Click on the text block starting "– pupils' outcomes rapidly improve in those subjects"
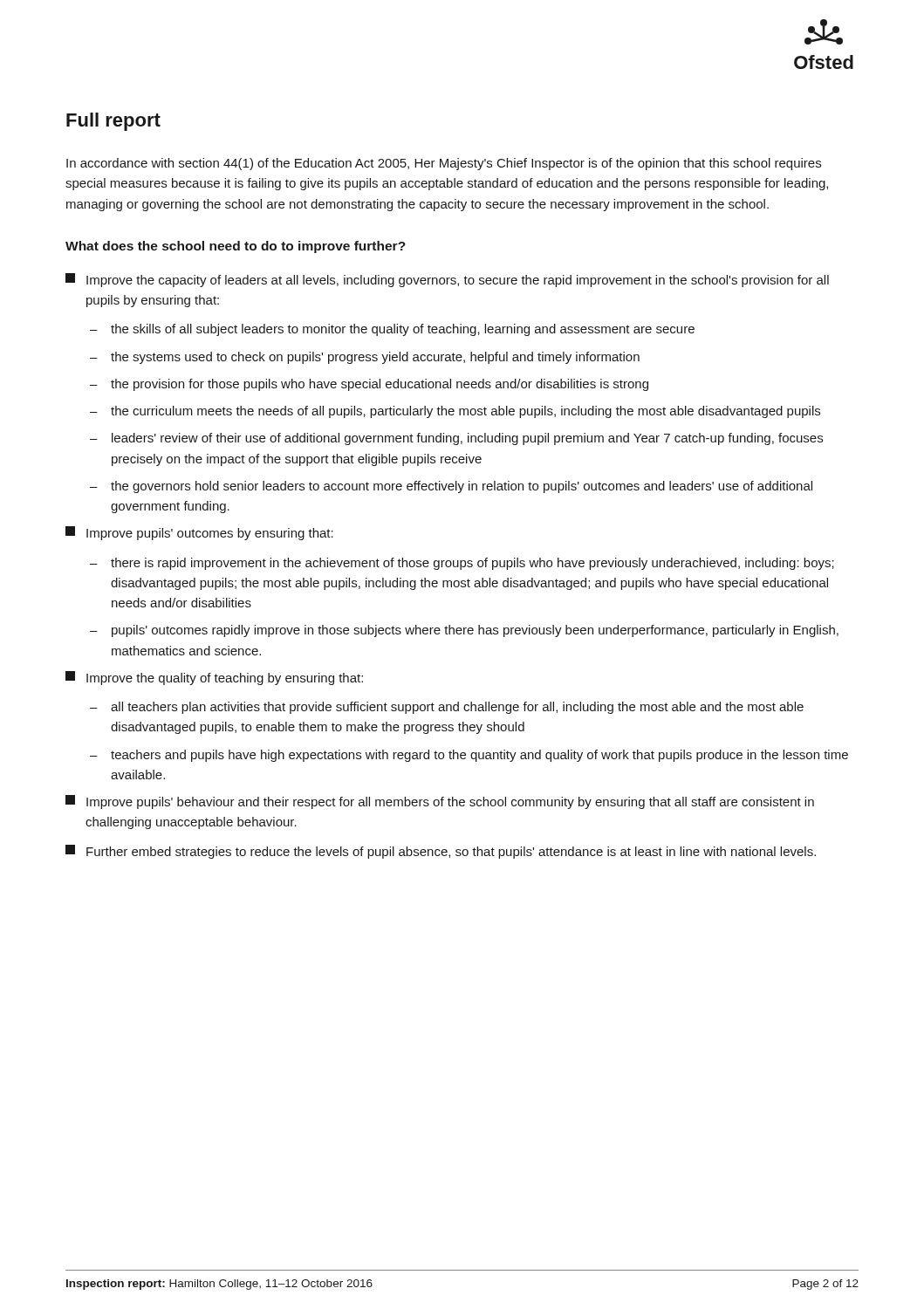Image resolution: width=924 pixels, height=1309 pixels. click(474, 640)
